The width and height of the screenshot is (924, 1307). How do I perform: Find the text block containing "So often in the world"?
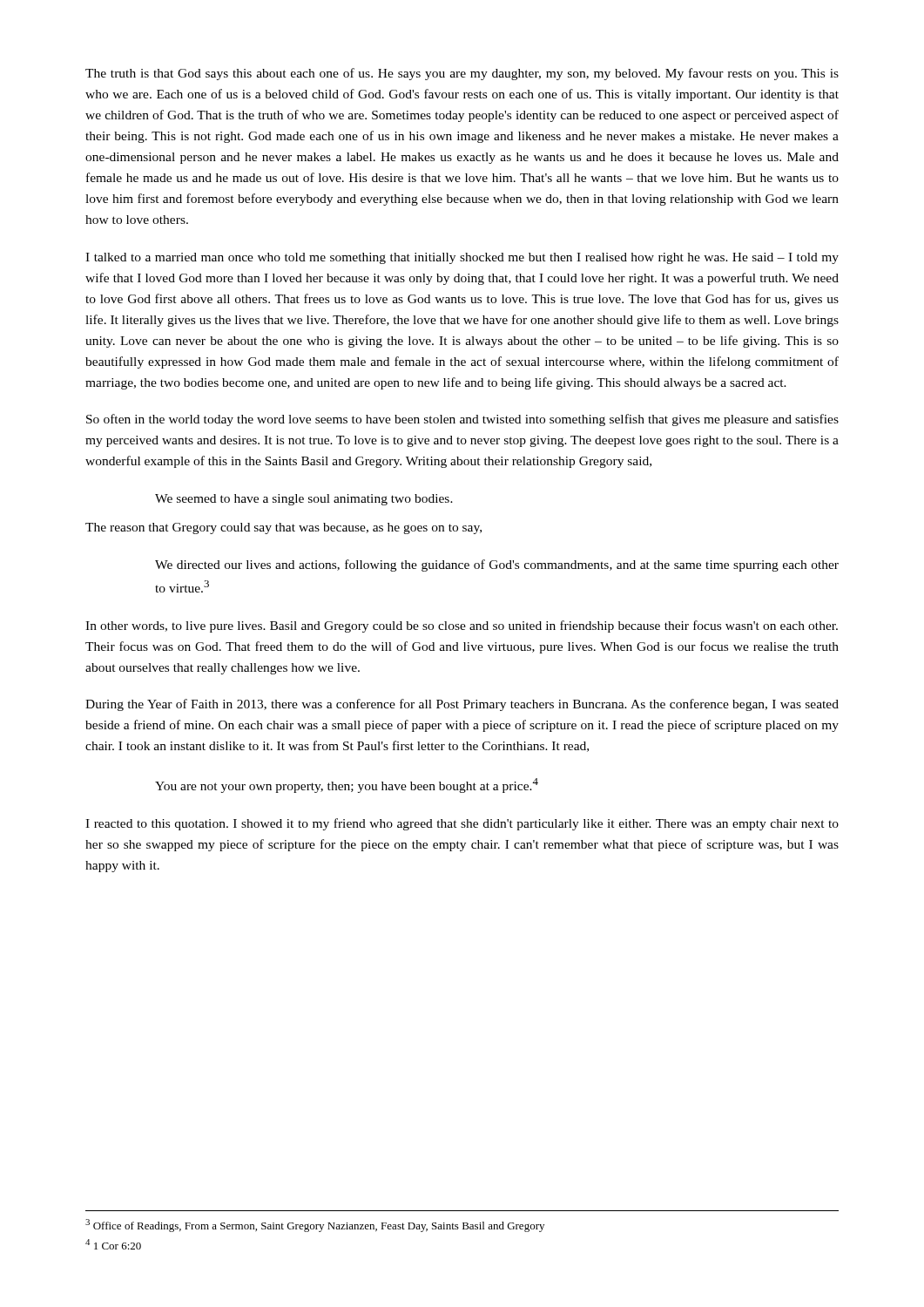coord(462,440)
